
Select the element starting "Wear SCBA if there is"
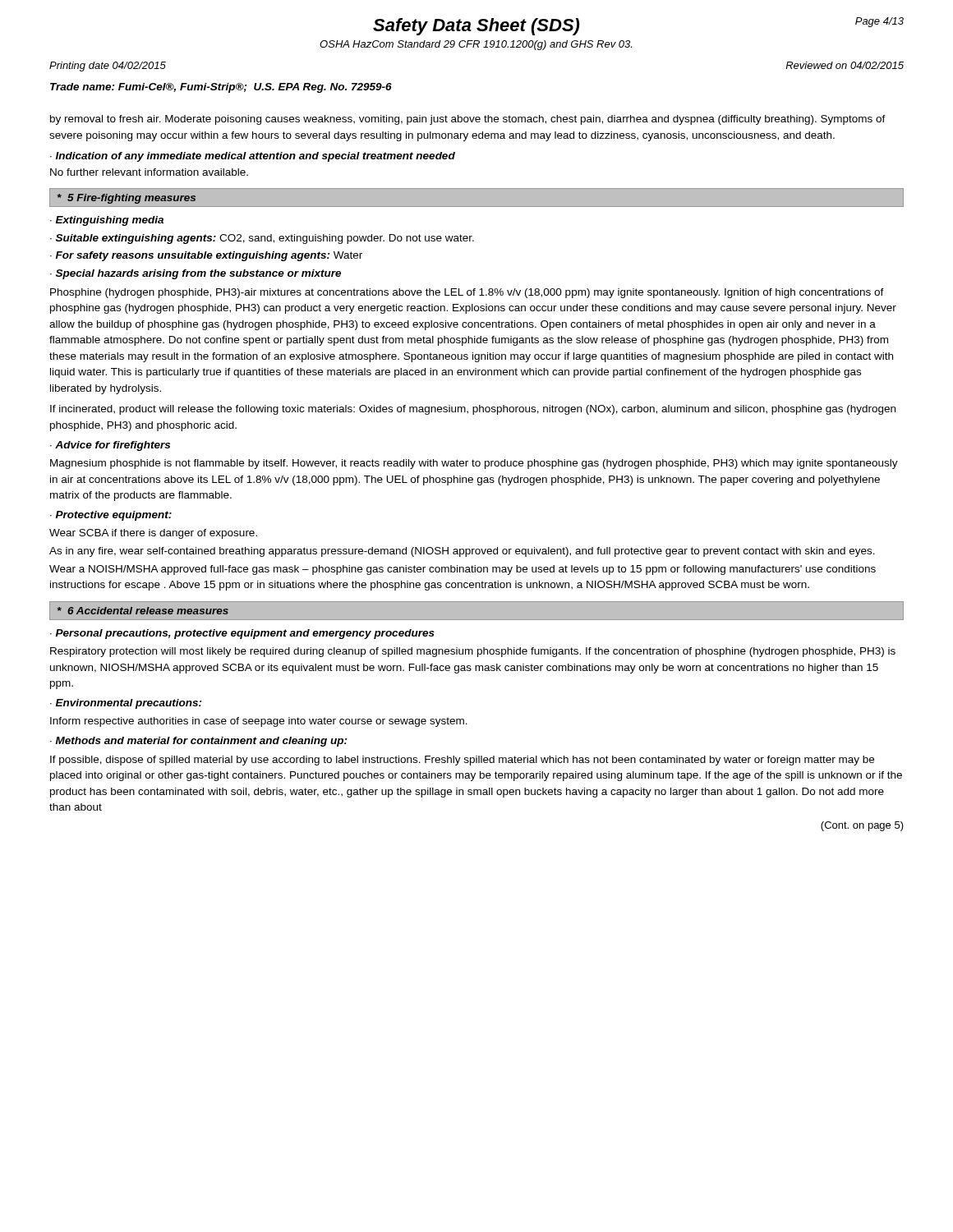tap(154, 533)
